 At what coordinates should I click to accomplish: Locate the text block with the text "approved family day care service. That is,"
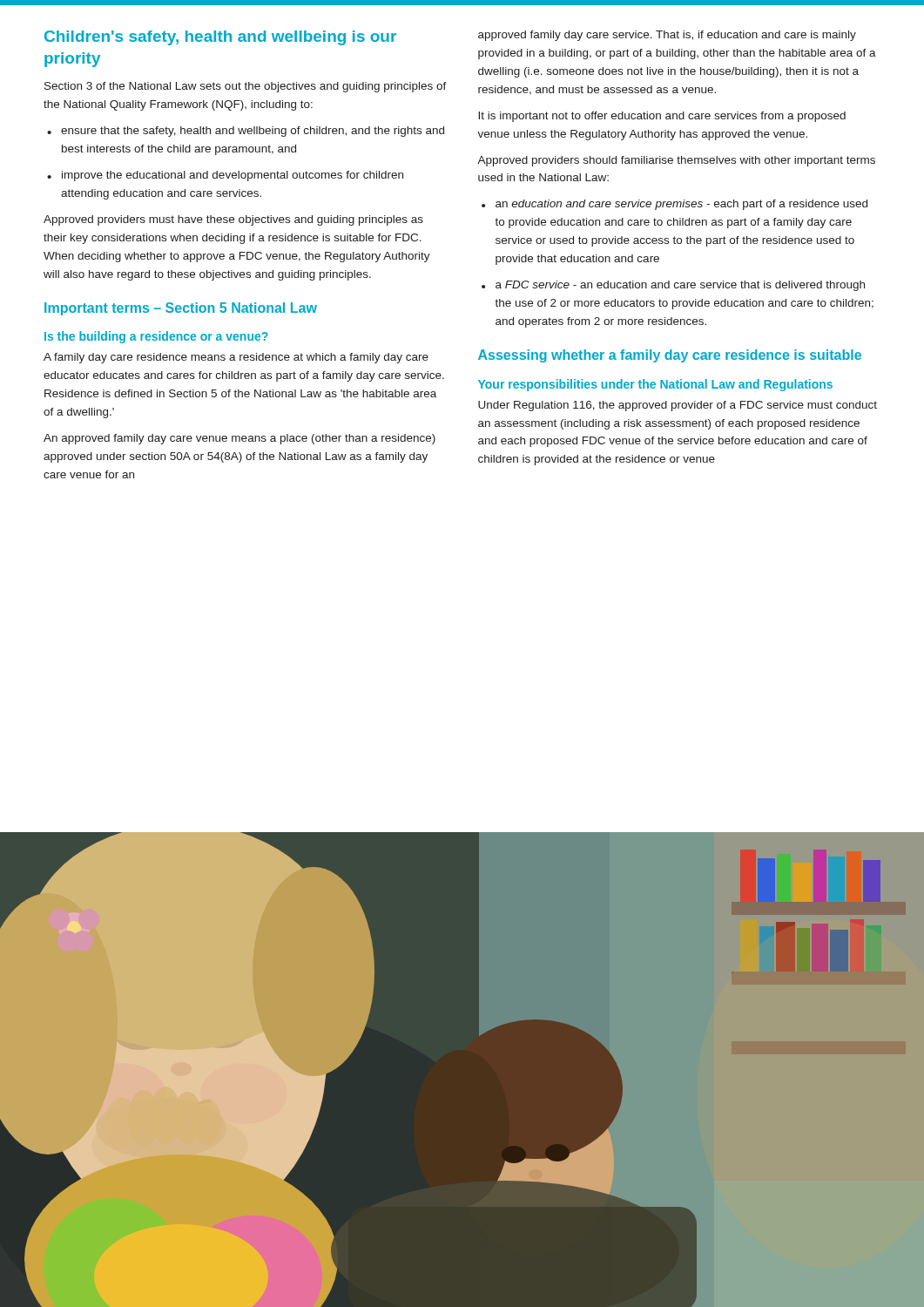pos(679,63)
